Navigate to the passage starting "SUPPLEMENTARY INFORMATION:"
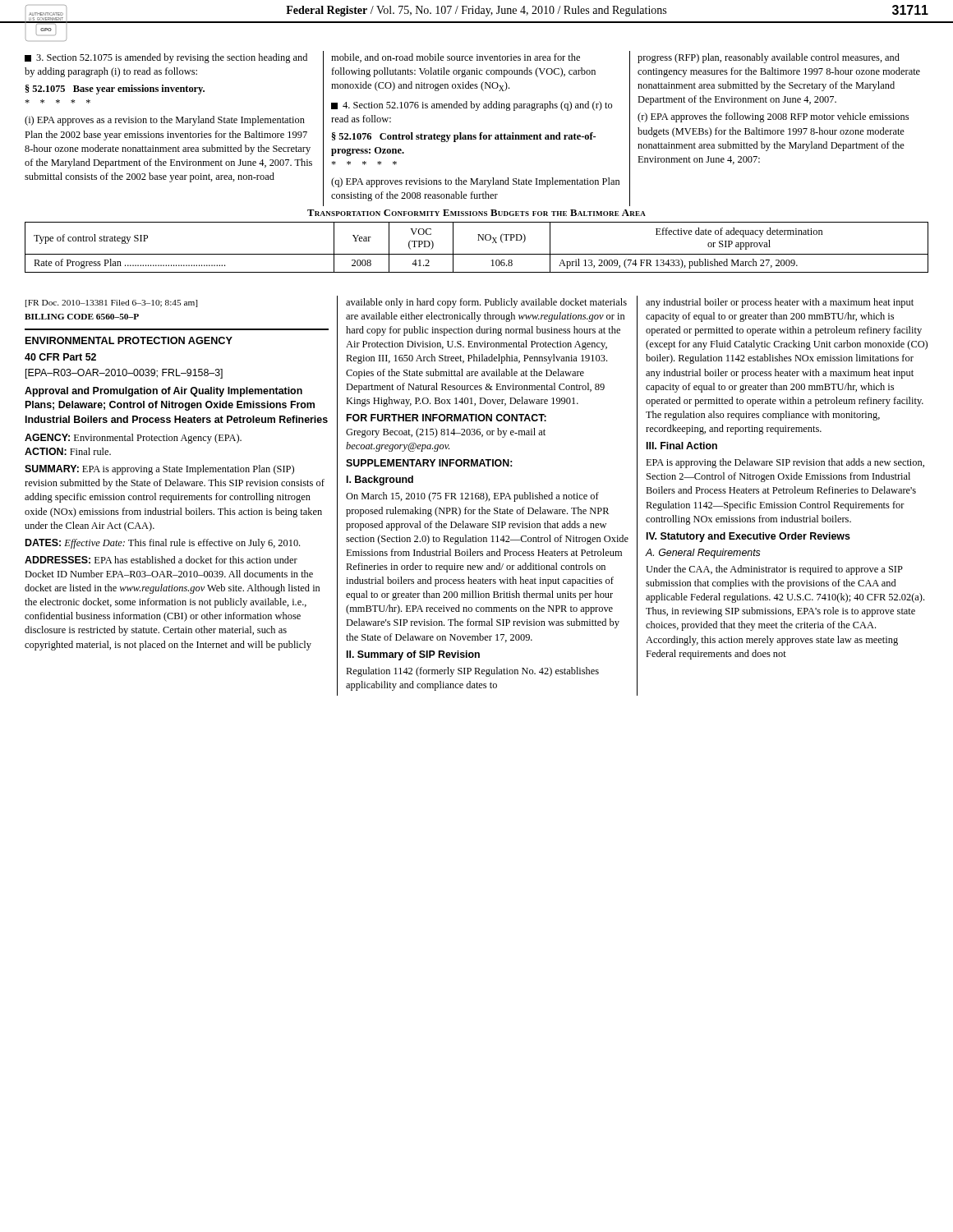Image resolution: width=953 pixels, height=1232 pixels. click(429, 463)
